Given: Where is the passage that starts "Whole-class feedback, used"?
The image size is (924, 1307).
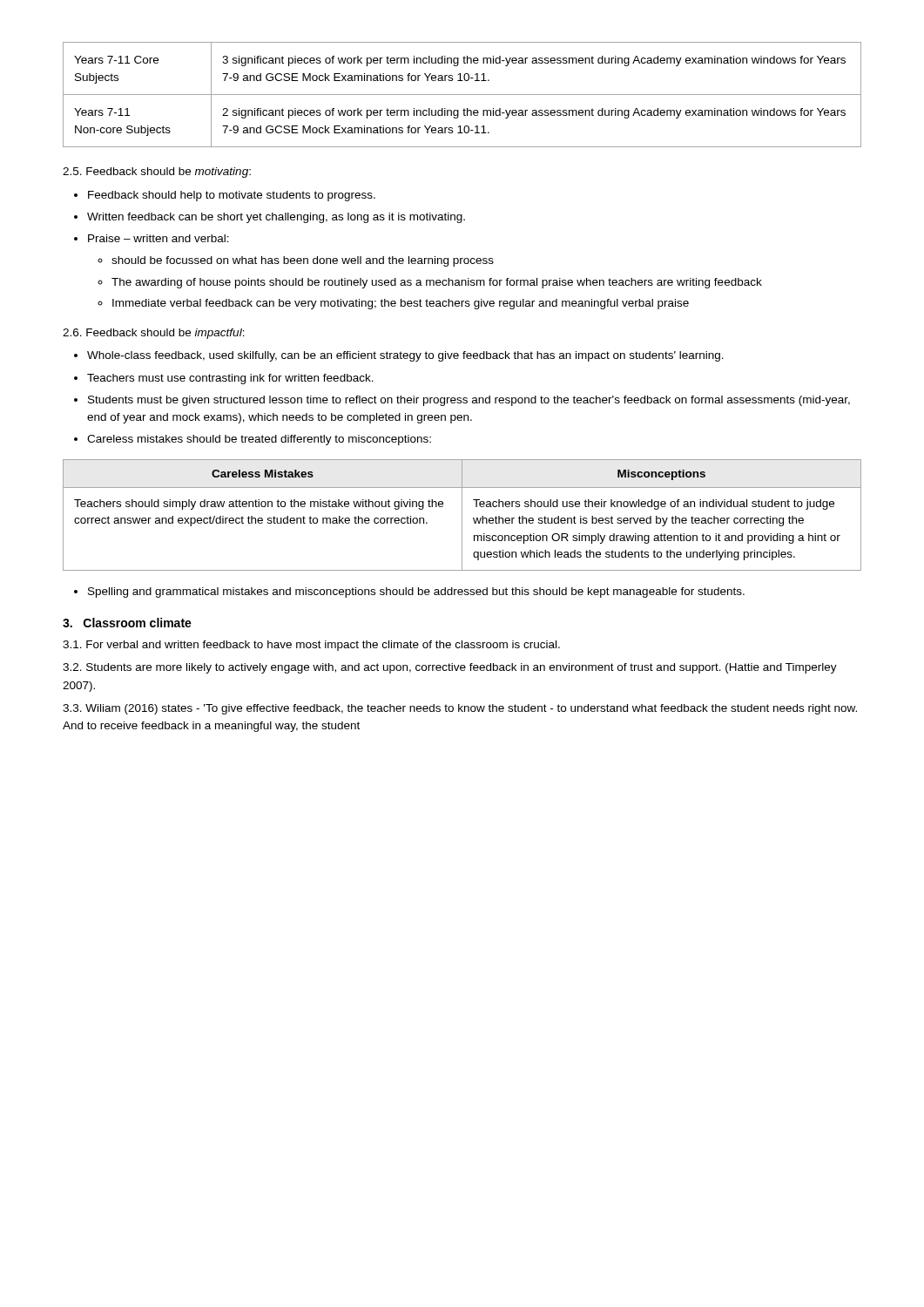Looking at the screenshot, I should click(462, 356).
